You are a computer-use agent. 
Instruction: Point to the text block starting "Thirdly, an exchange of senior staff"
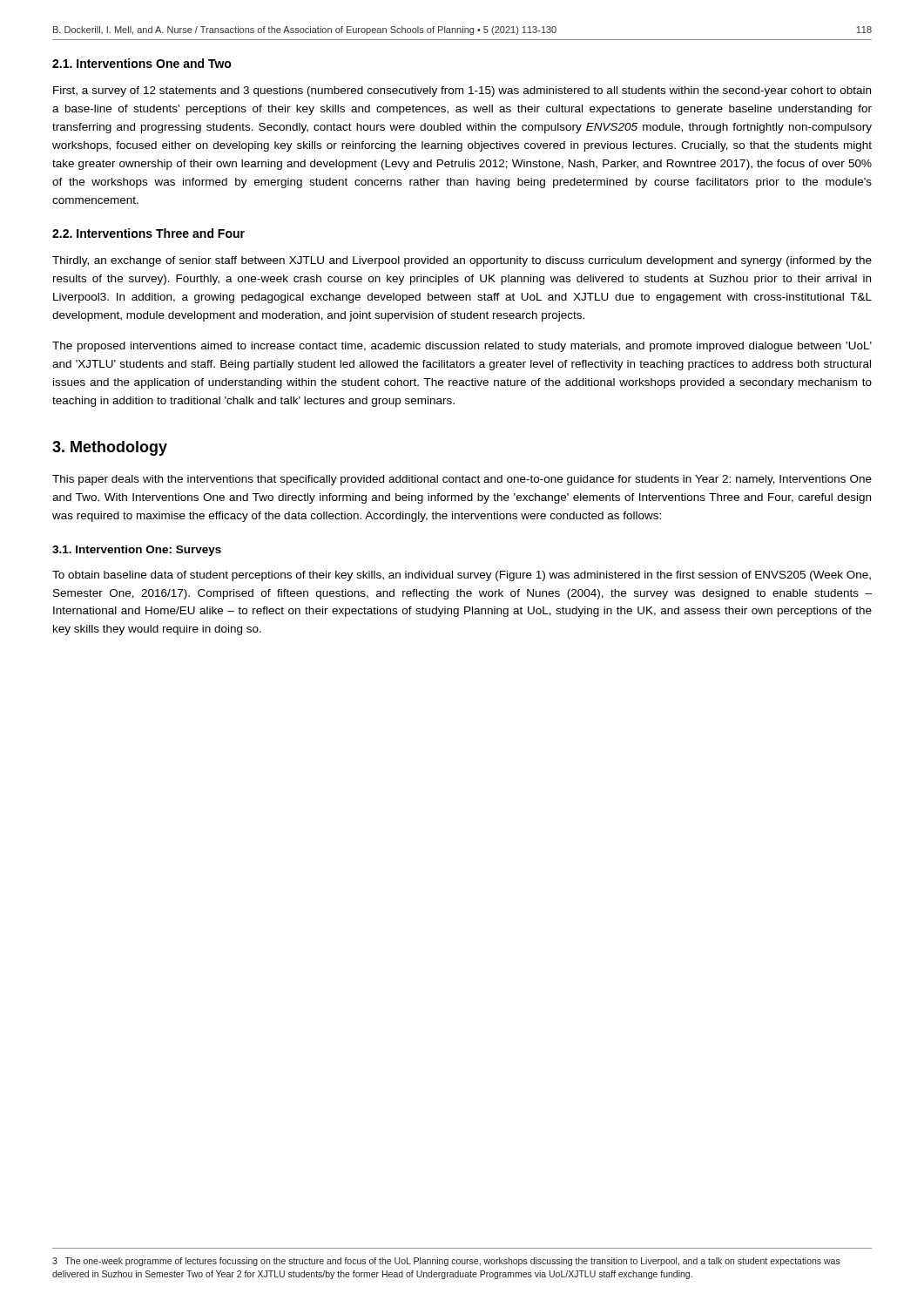click(x=462, y=288)
